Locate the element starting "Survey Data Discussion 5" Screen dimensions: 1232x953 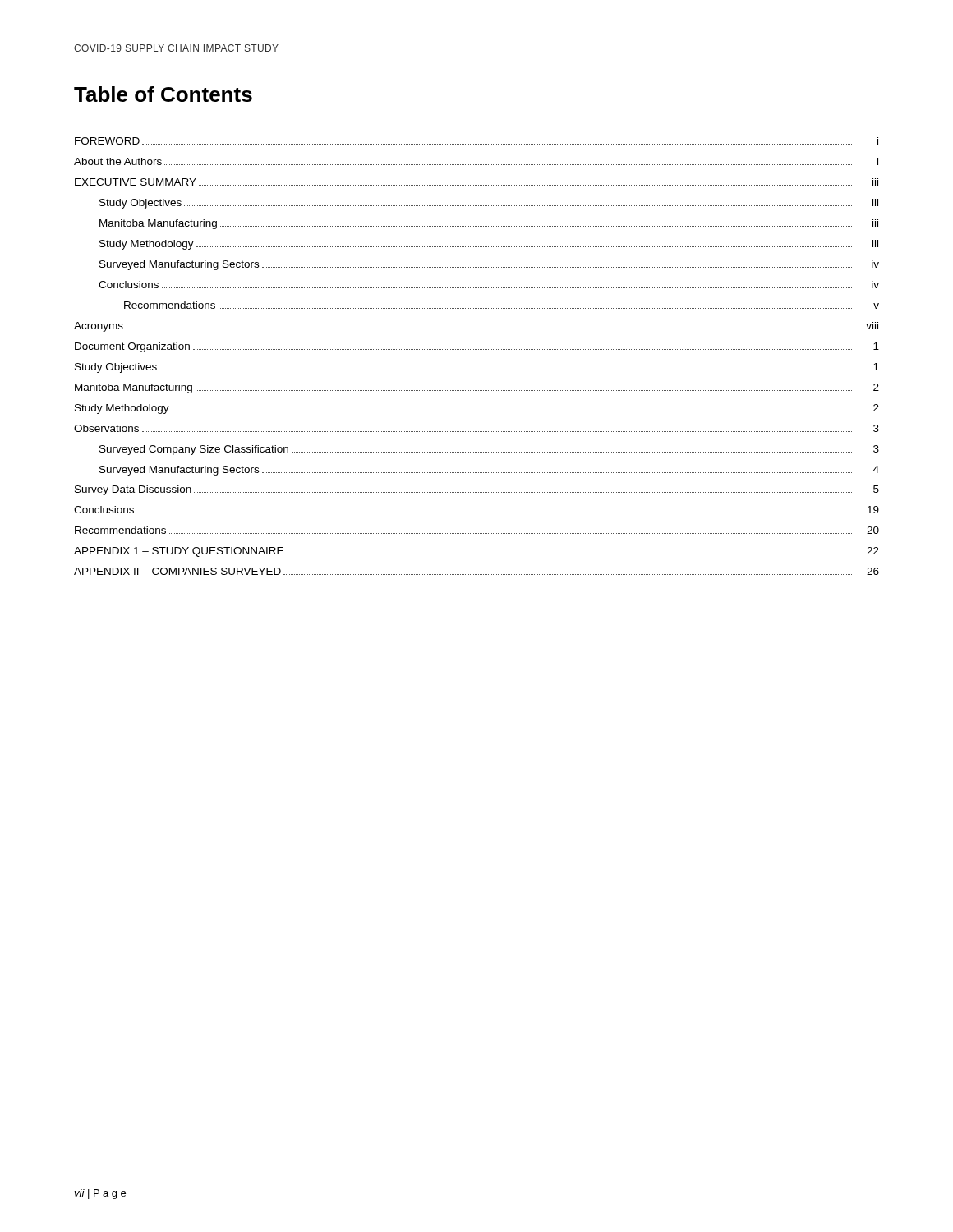[x=476, y=490]
